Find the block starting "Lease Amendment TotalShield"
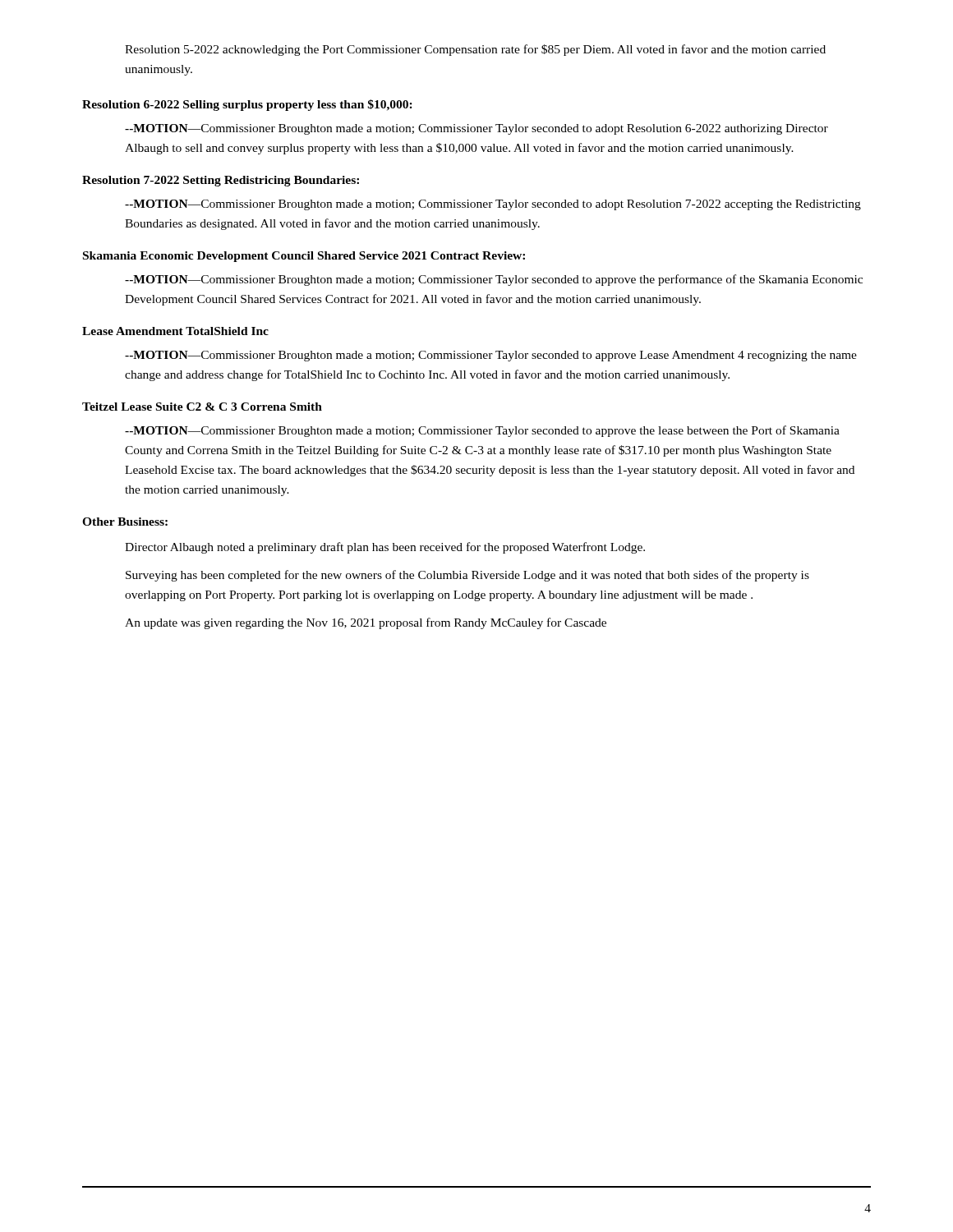953x1232 pixels. [x=175, y=331]
